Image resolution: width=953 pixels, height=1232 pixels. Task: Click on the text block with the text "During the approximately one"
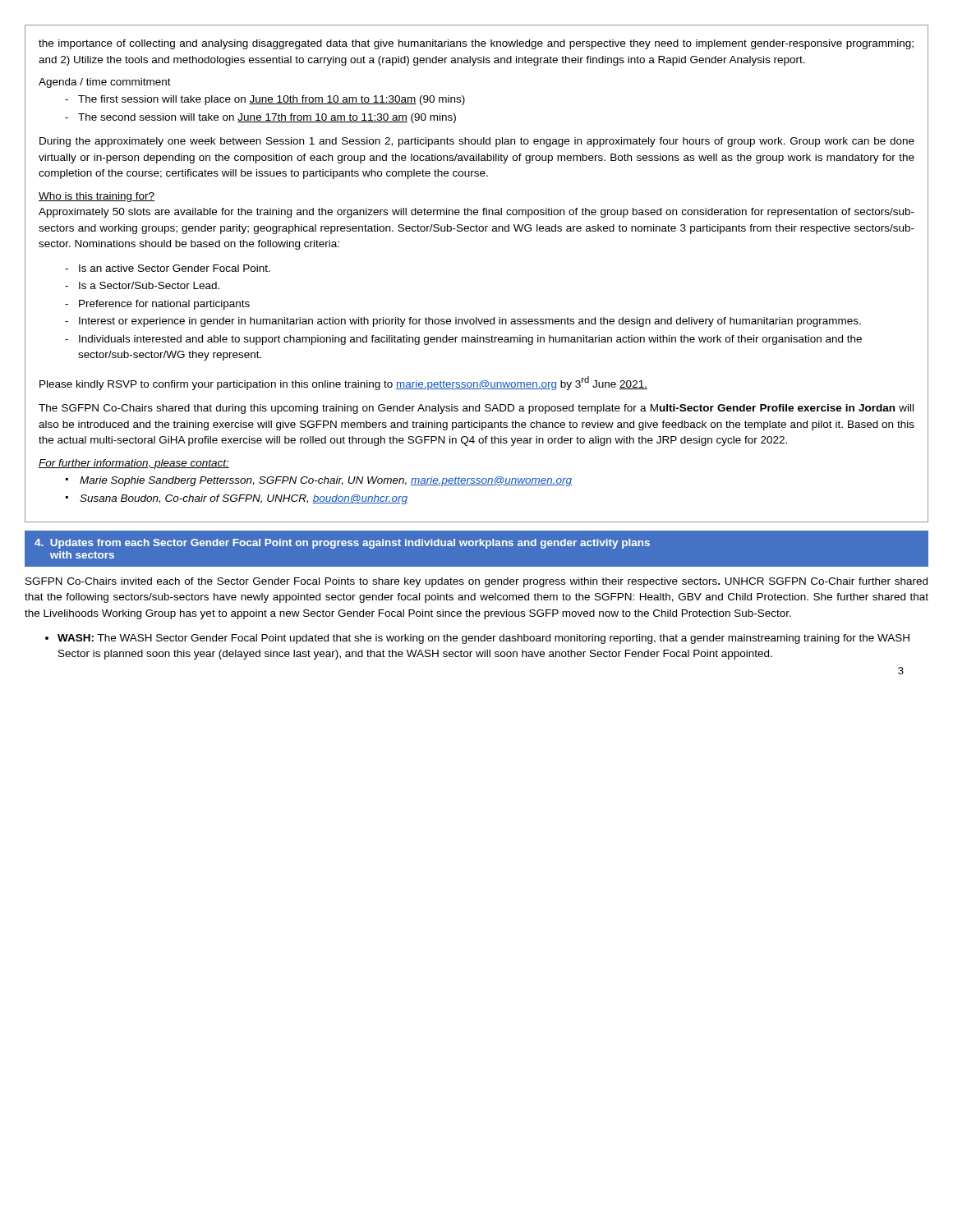(x=476, y=157)
